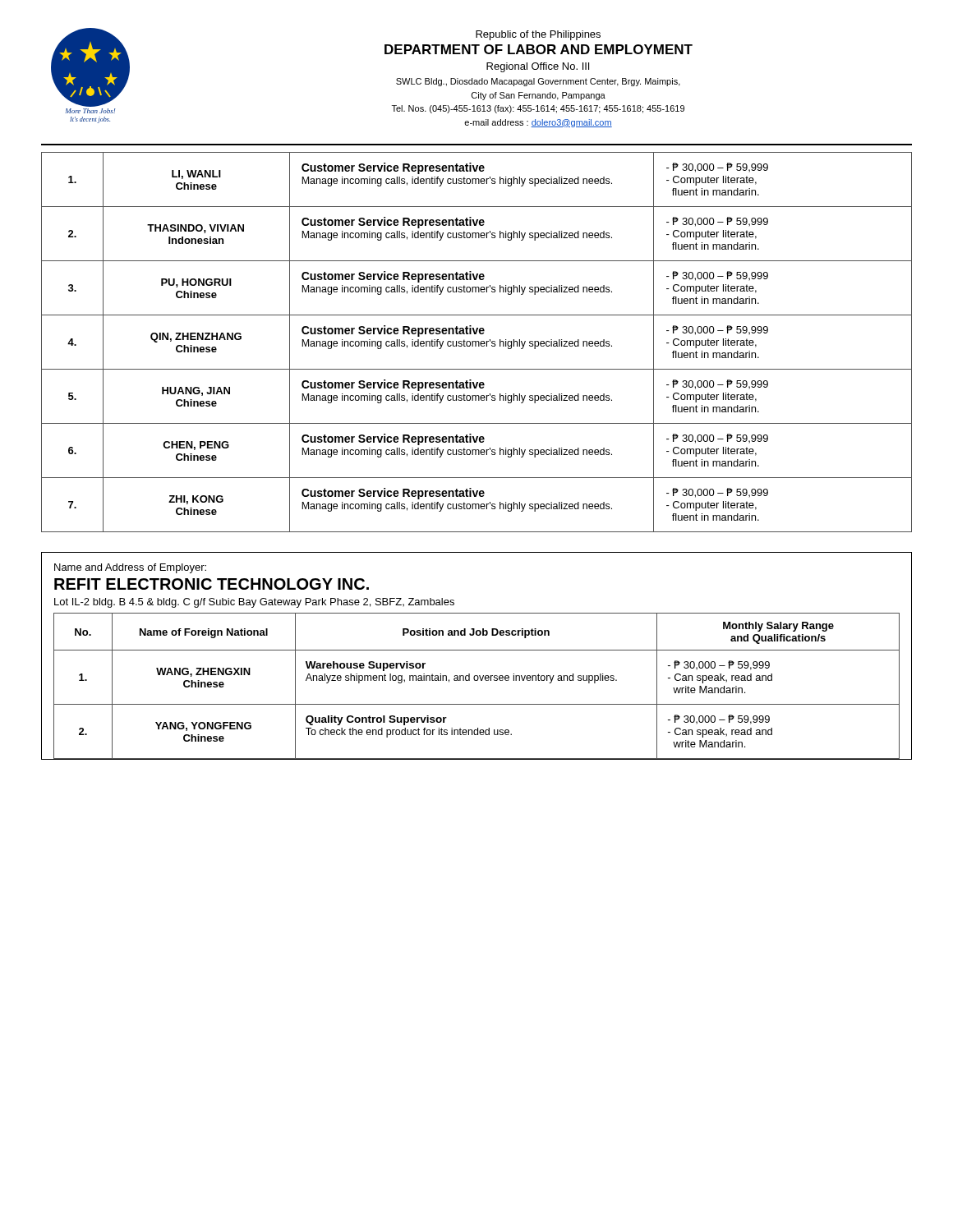Locate the logo
Screen dimensions: 1232x953
click(94, 75)
